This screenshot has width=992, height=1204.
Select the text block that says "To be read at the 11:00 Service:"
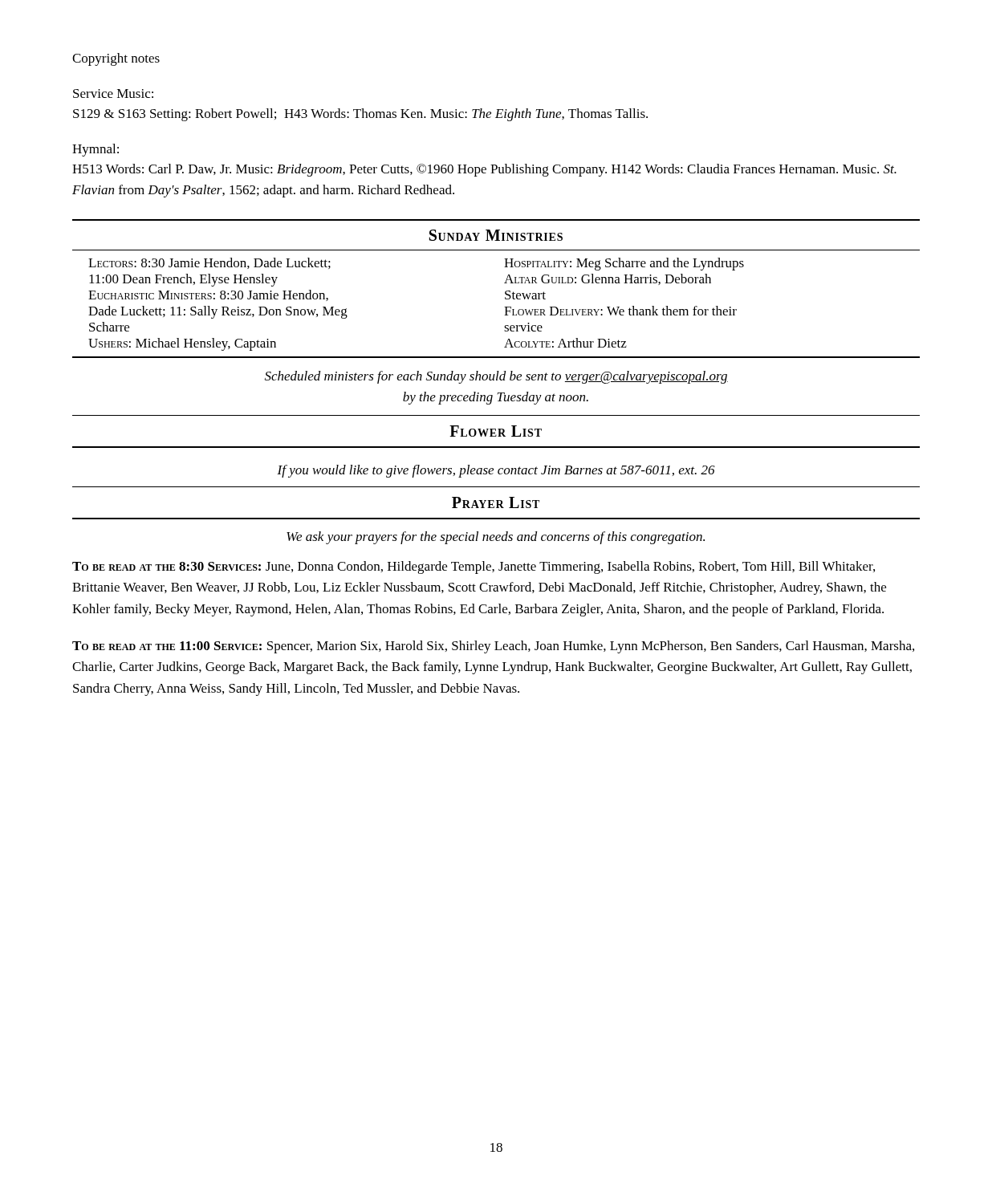coord(494,667)
